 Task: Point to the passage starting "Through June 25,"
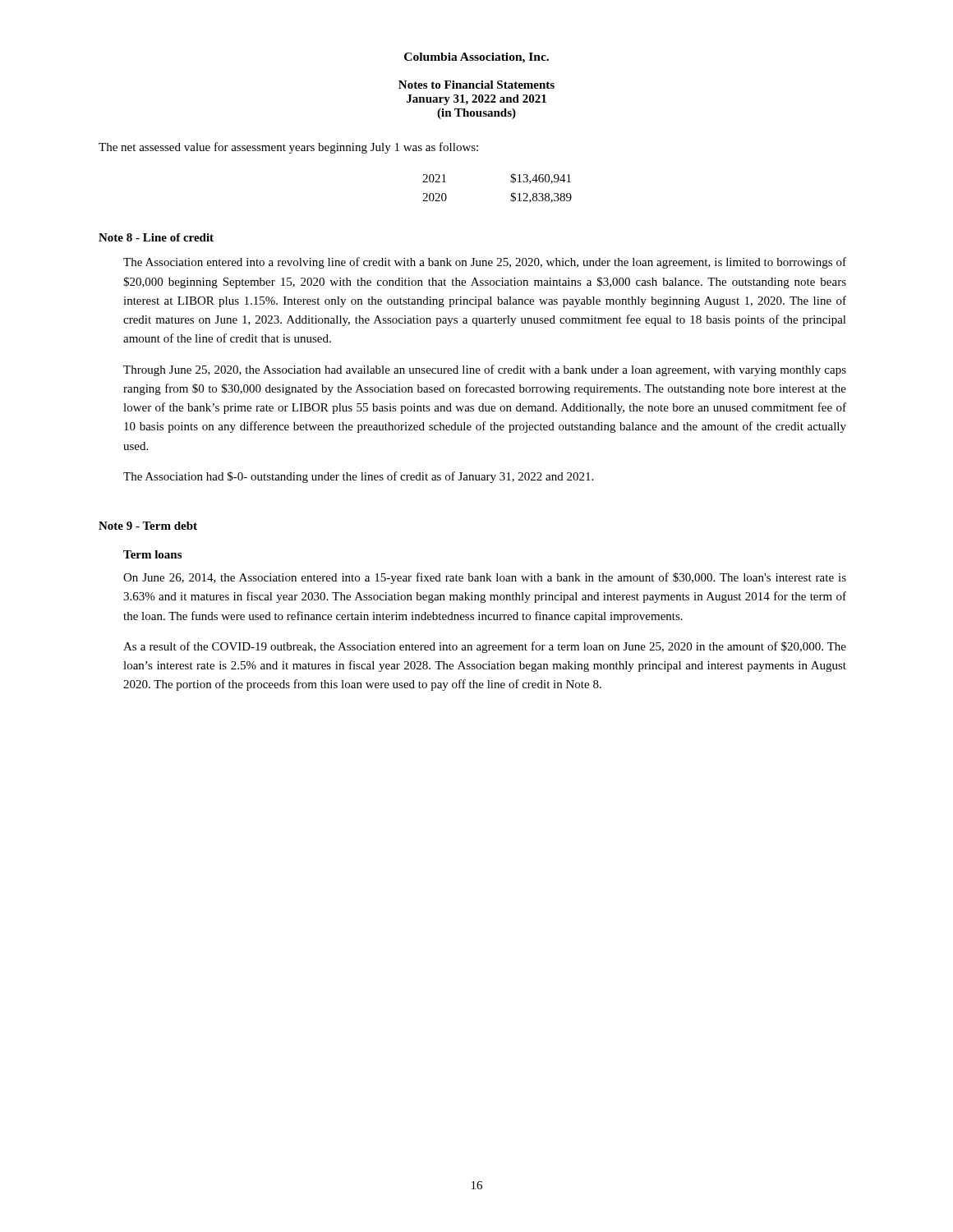[485, 407]
